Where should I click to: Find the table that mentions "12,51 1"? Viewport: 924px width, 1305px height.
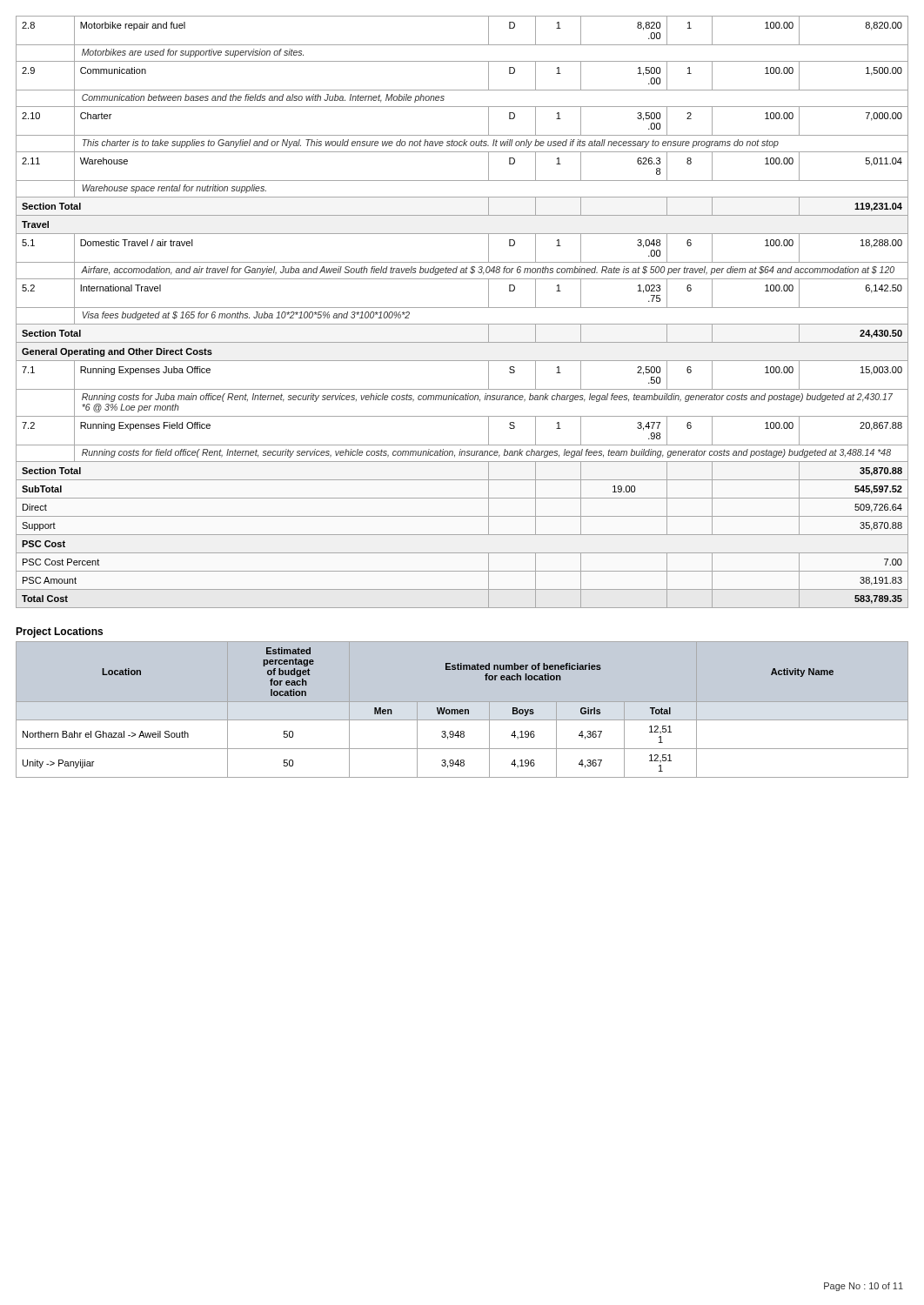click(x=462, y=709)
